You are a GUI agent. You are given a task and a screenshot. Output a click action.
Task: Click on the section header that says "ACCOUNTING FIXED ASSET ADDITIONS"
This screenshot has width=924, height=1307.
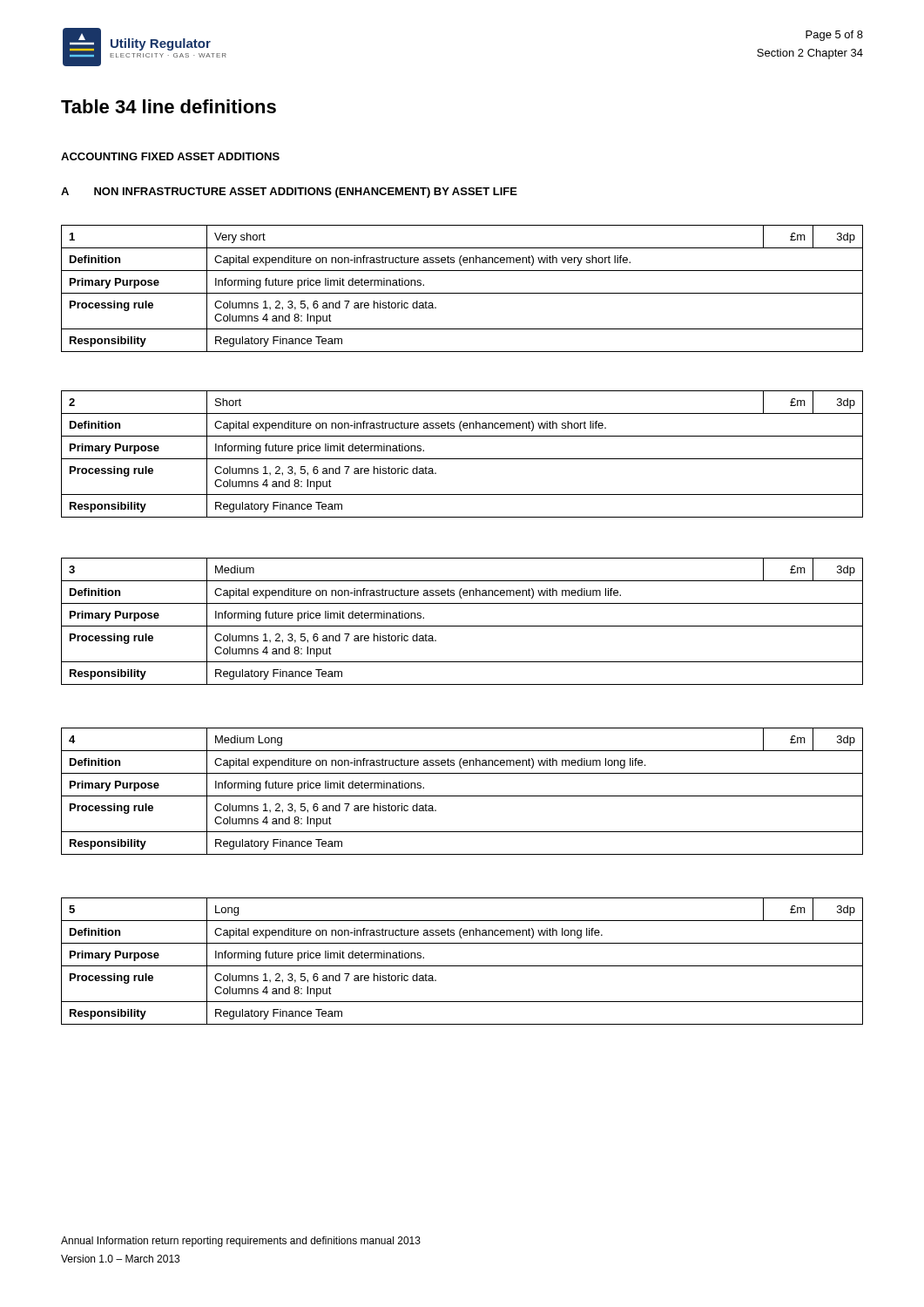pos(170,156)
